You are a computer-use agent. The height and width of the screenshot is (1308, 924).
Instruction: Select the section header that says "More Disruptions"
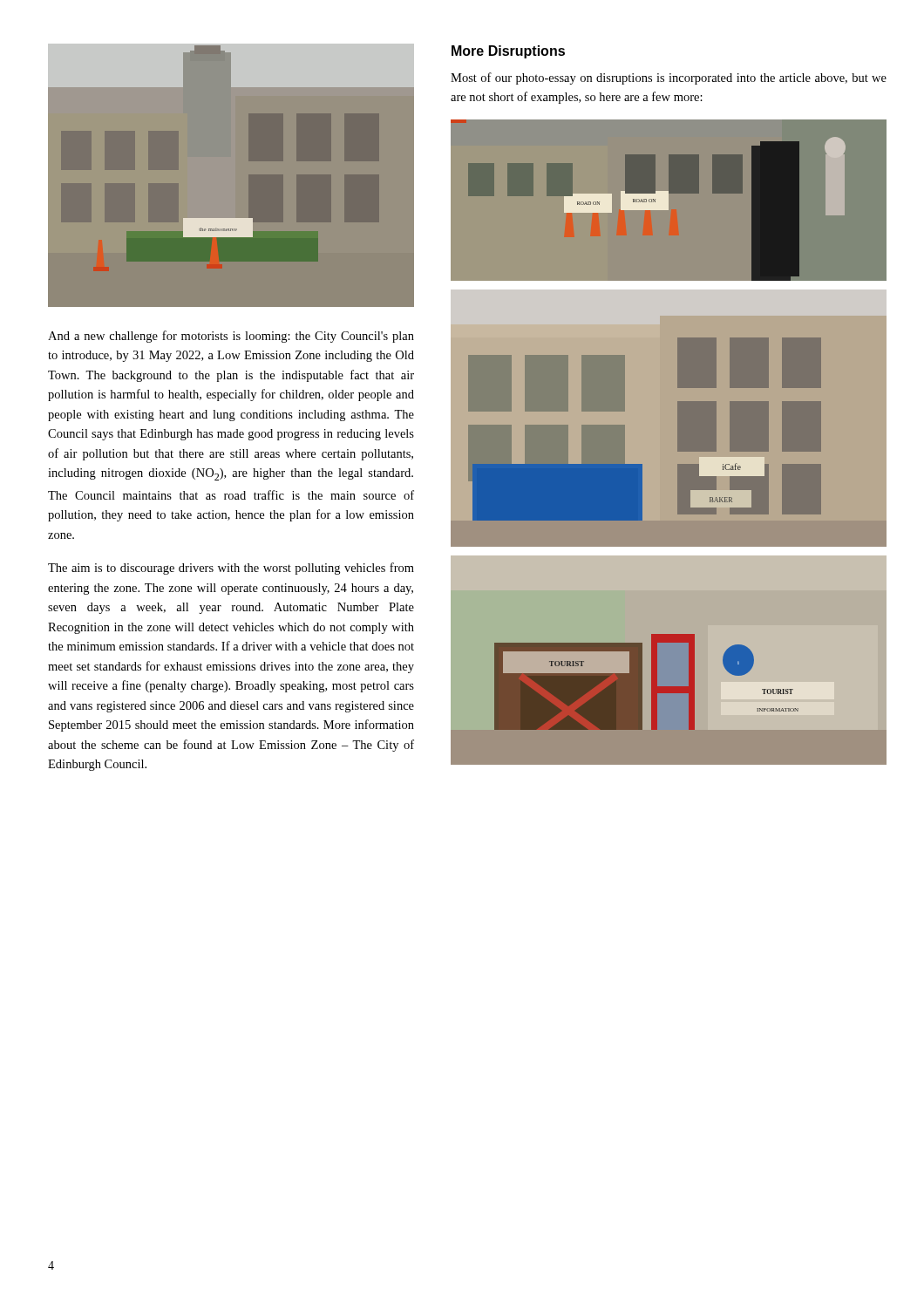pos(508,51)
